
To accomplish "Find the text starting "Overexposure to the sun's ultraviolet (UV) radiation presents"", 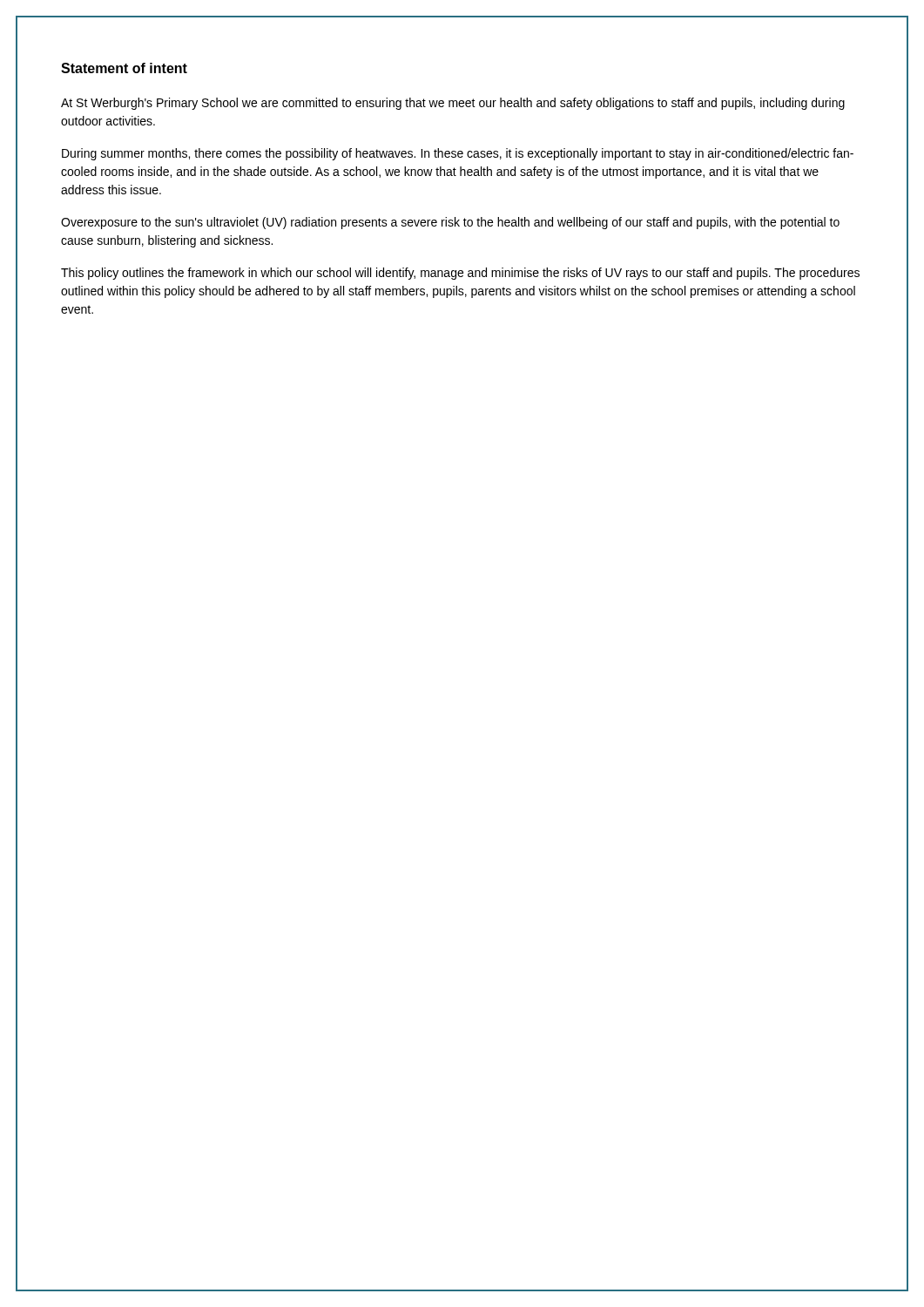I will click(x=450, y=231).
